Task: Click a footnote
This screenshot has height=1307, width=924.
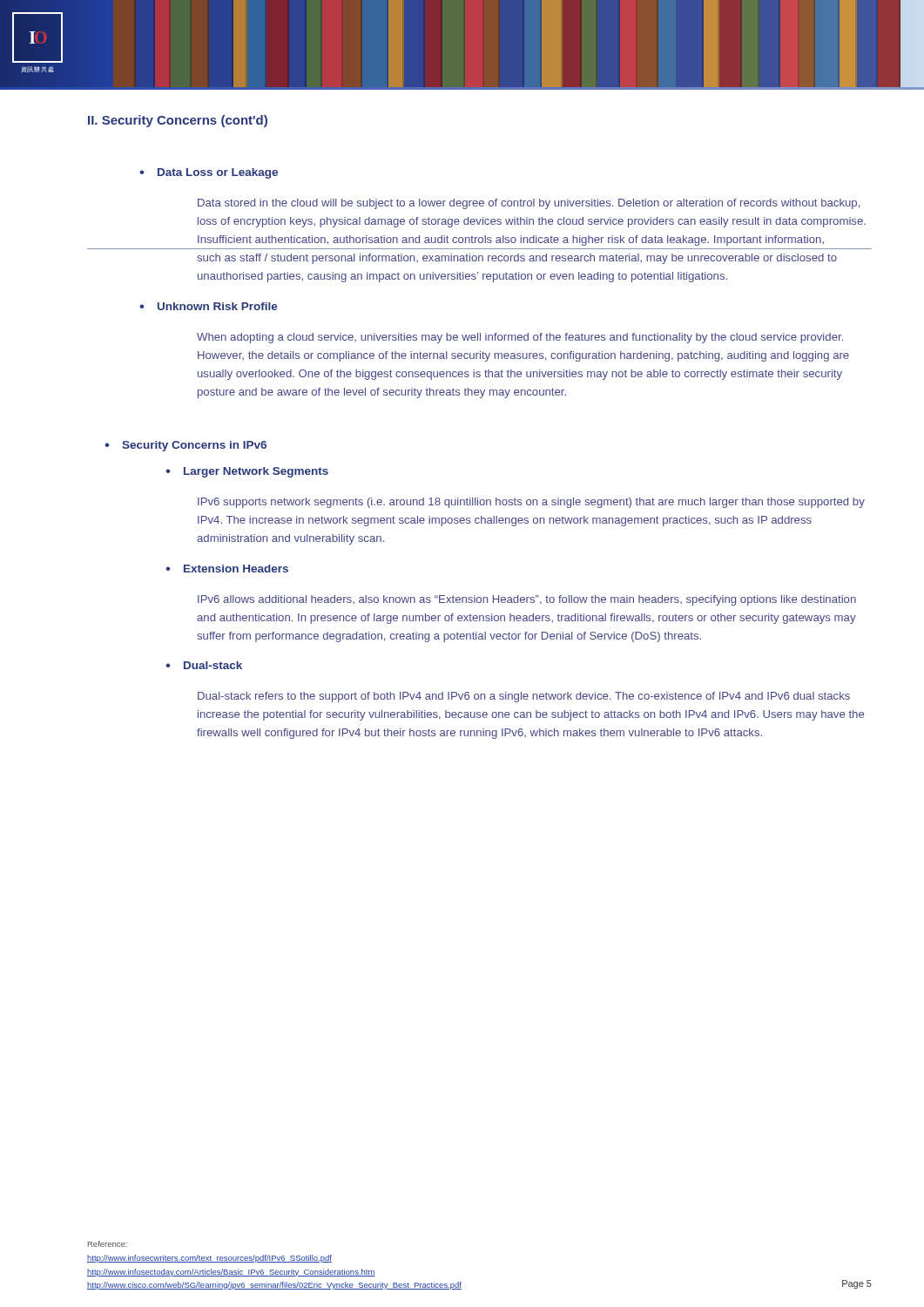Action: point(479,1264)
